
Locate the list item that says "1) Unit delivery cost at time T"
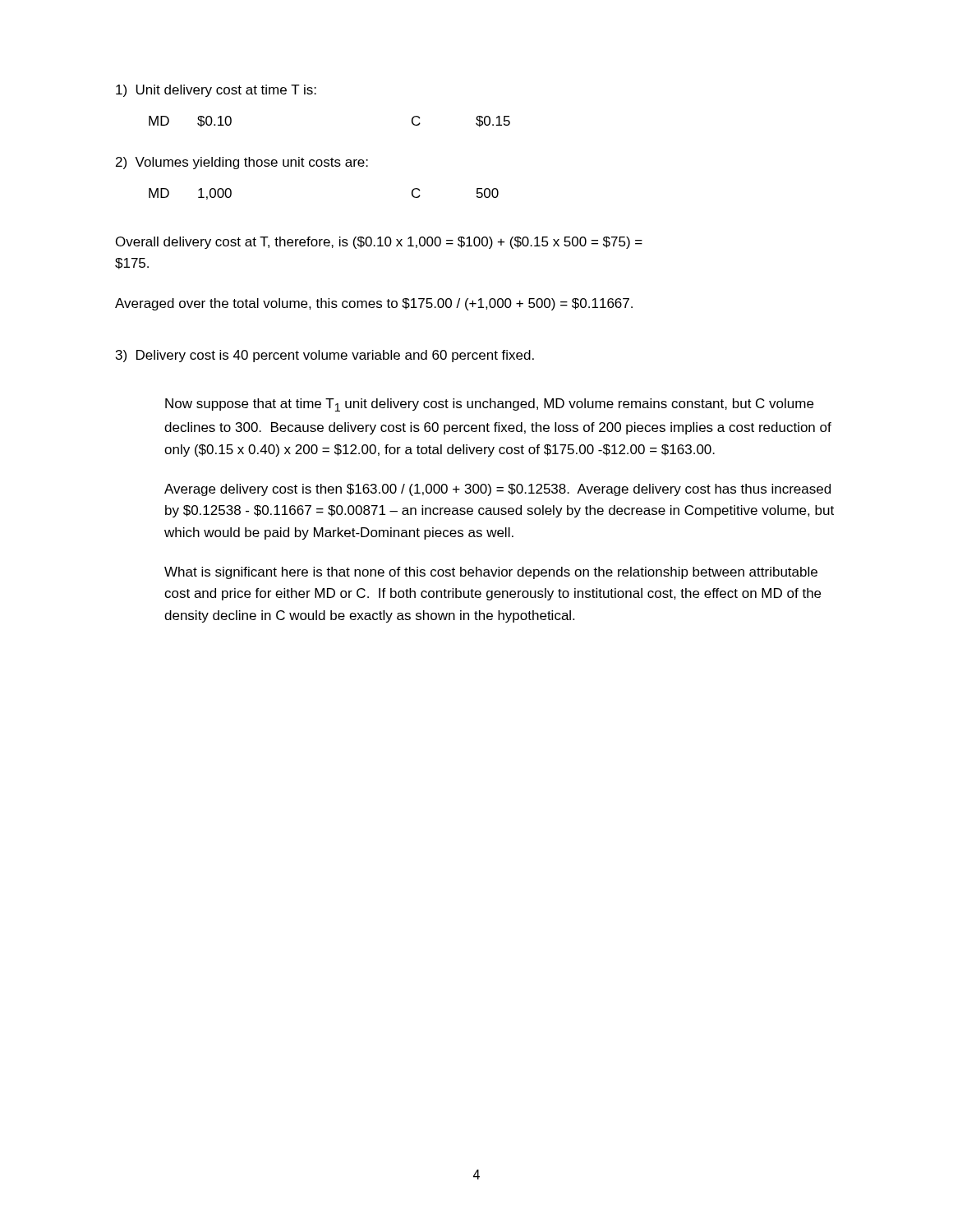click(x=216, y=90)
